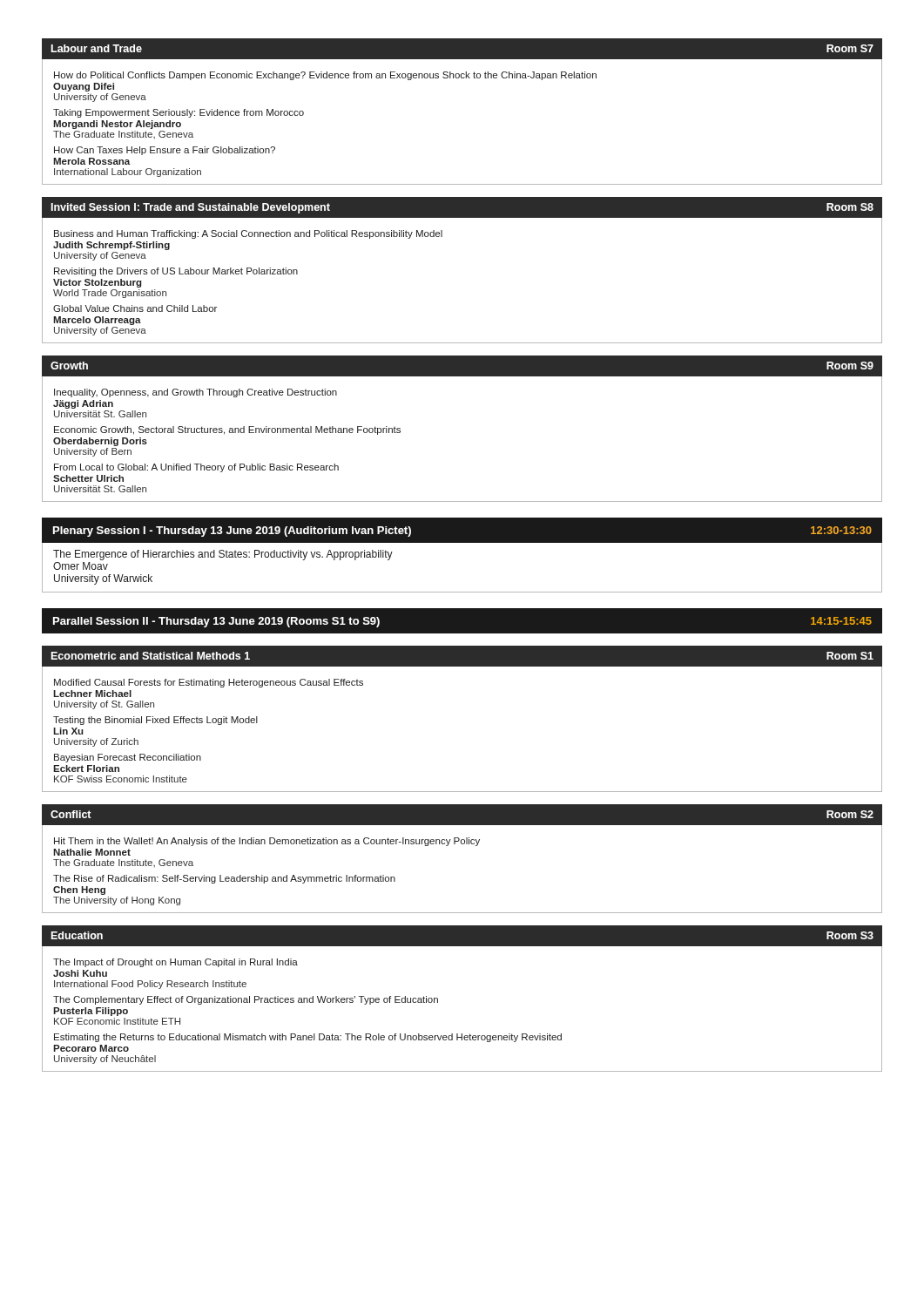Locate the section header containing "Plenary Session I - Thursday 13 June 2019"
The width and height of the screenshot is (924, 1307).
coord(462,530)
